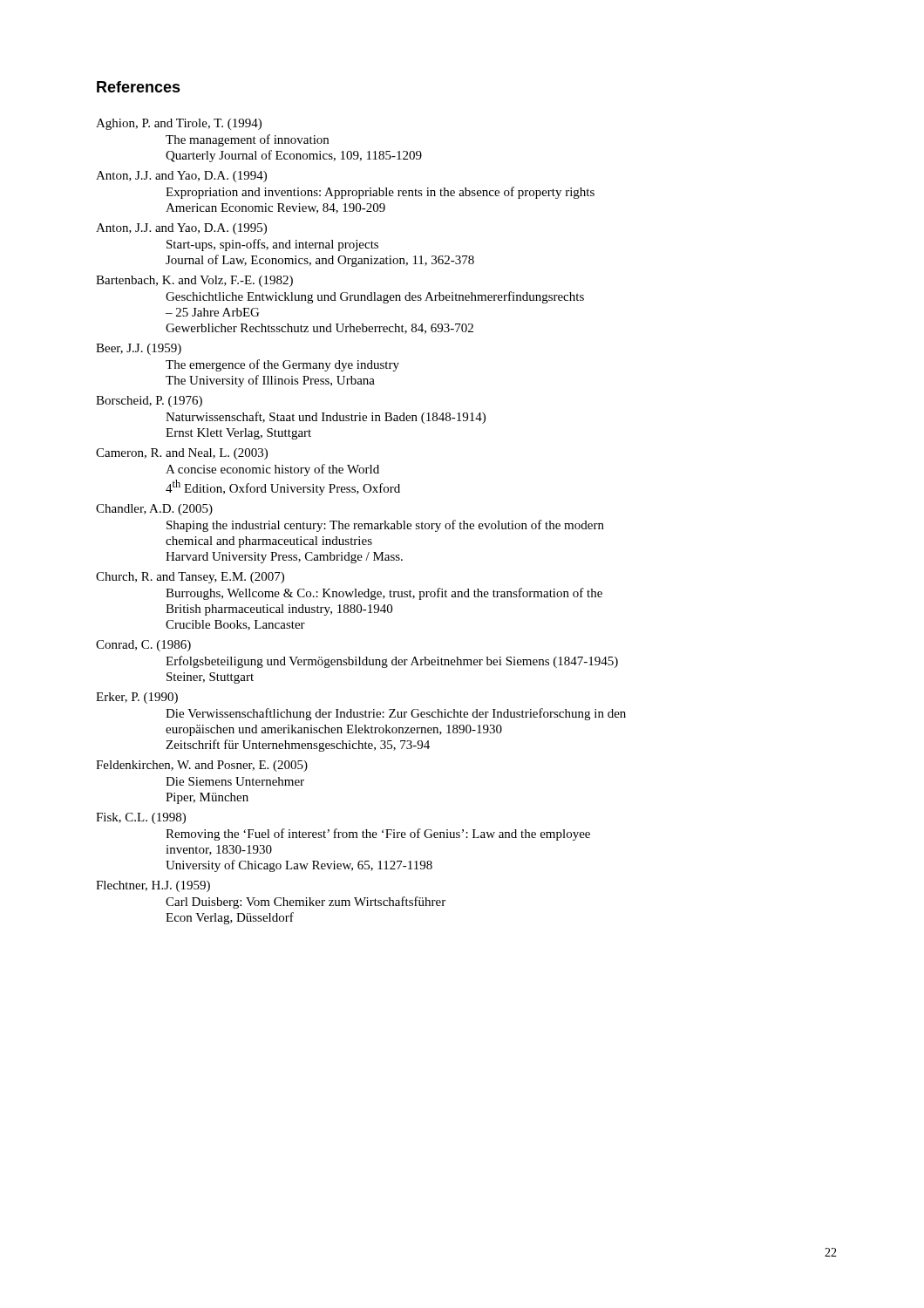Navigate to the block starting "Feldenkirchen, W. and Posner, E. (2005) Die"
The image size is (924, 1308).
coord(202,766)
